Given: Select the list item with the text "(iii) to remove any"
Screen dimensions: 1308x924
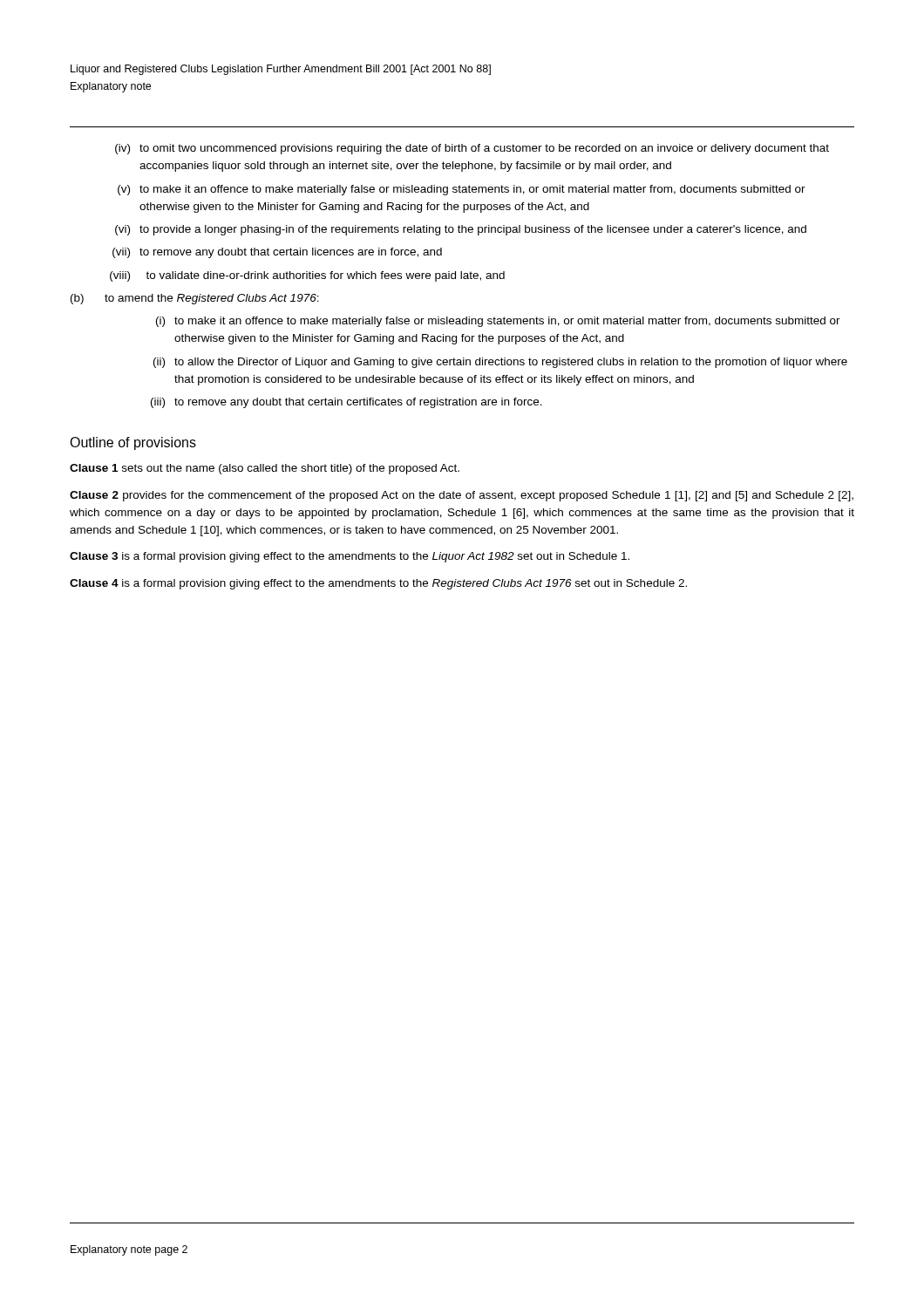Looking at the screenshot, I should point(479,402).
